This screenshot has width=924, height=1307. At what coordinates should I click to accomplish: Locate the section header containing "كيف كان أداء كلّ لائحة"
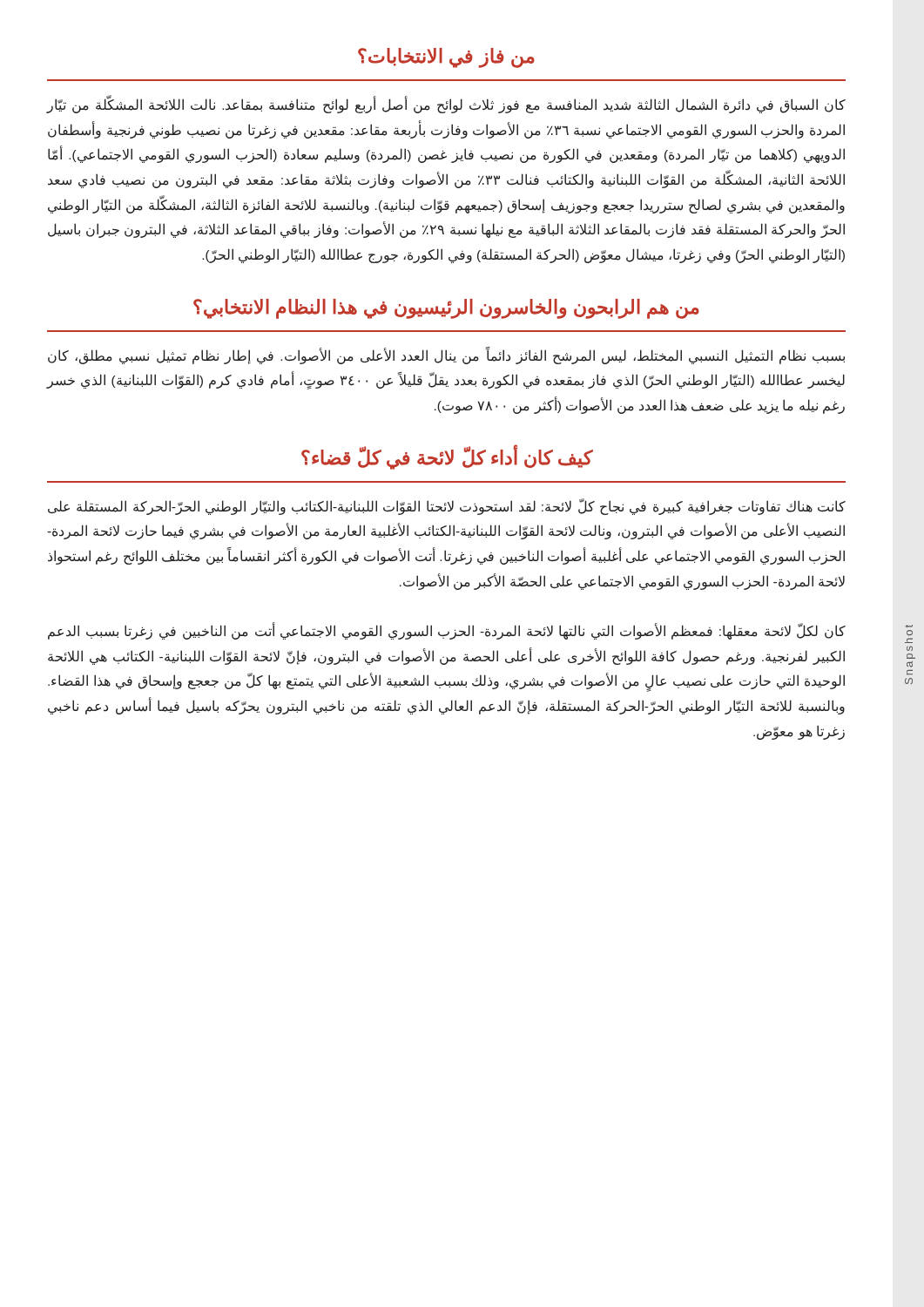coord(446,458)
